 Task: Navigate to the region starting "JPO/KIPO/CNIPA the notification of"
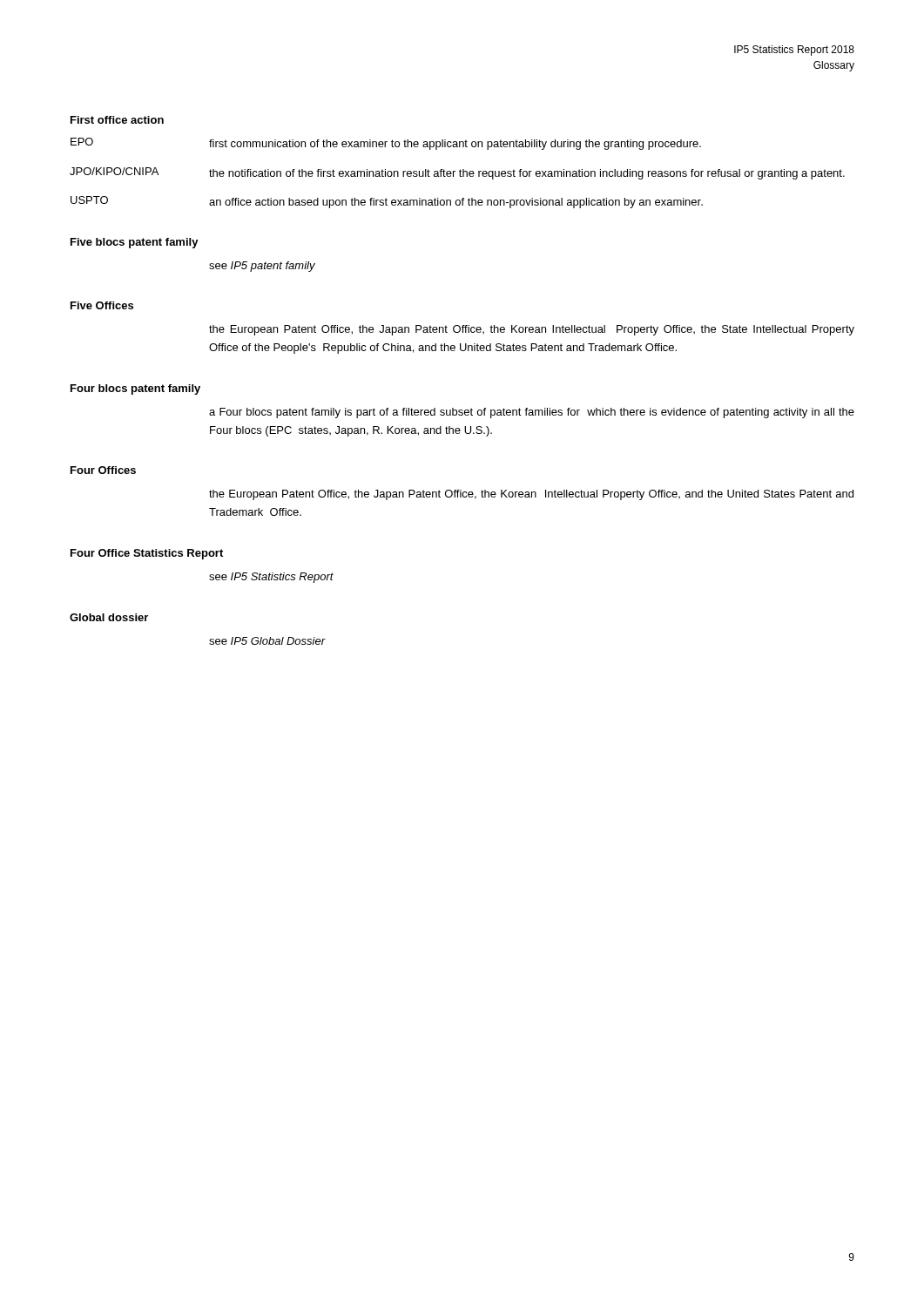[462, 173]
